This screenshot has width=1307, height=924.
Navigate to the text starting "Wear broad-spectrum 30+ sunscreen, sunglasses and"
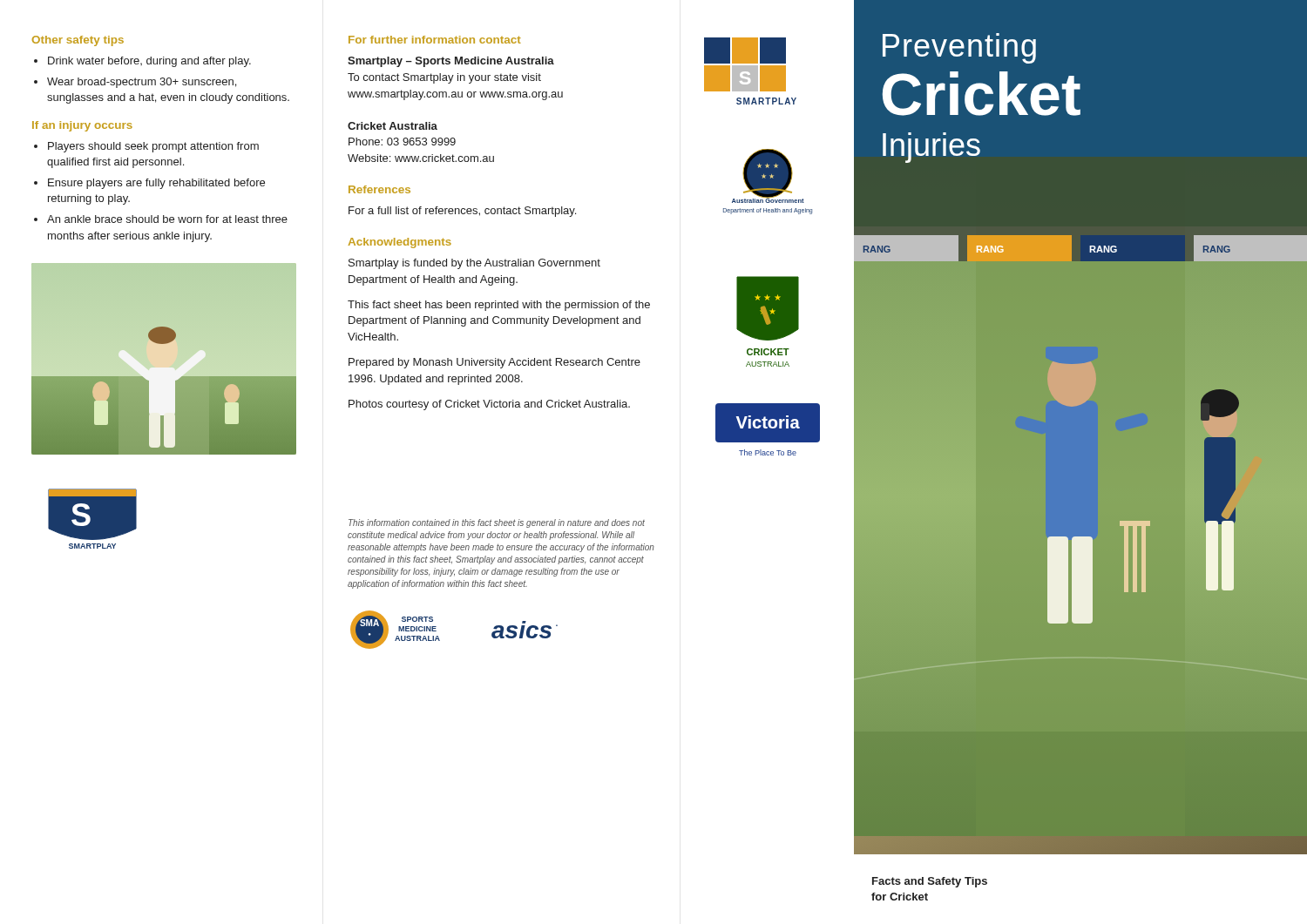[x=169, y=89]
